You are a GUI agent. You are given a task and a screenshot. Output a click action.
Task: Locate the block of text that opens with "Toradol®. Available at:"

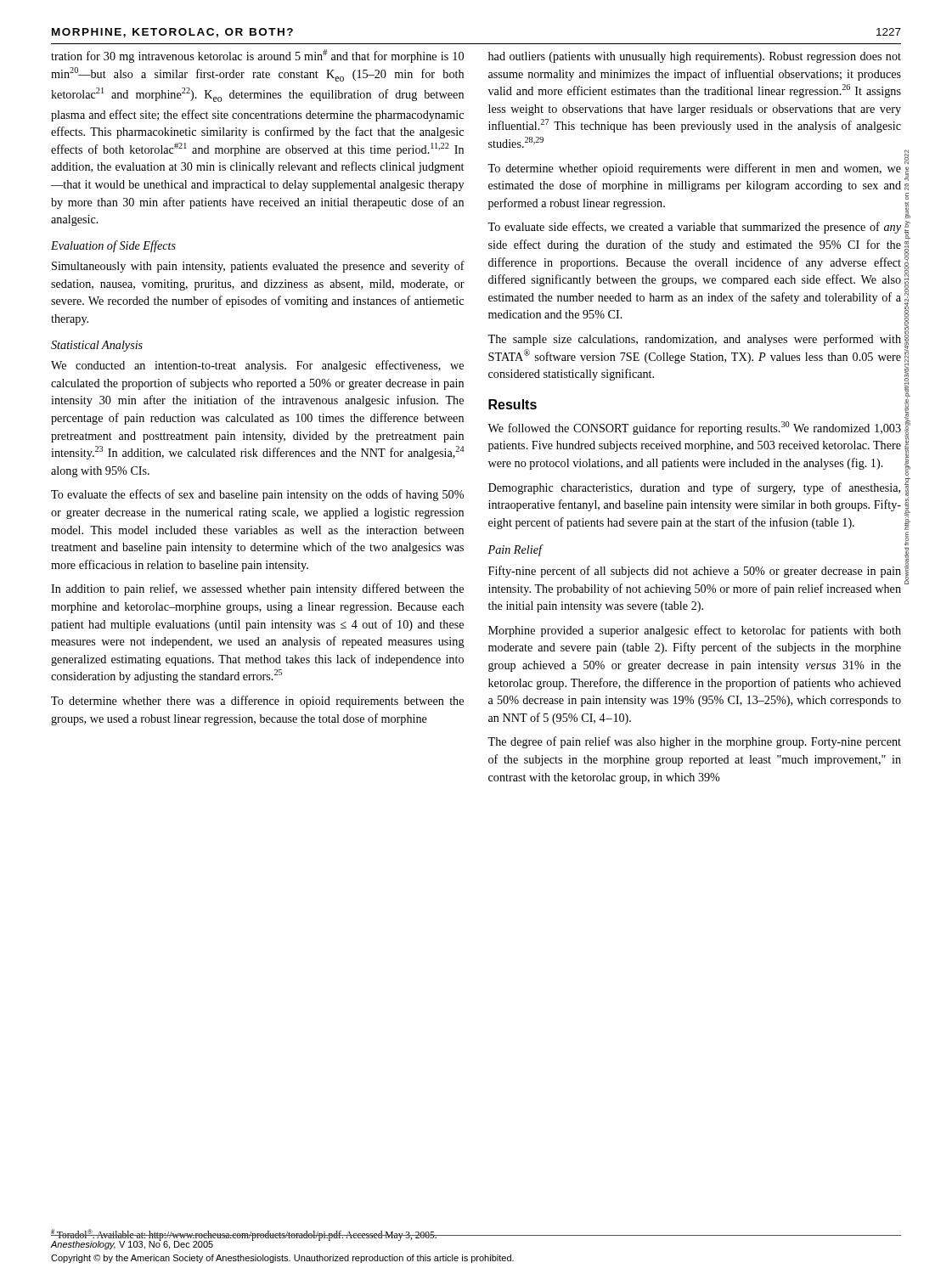click(244, 1234)
